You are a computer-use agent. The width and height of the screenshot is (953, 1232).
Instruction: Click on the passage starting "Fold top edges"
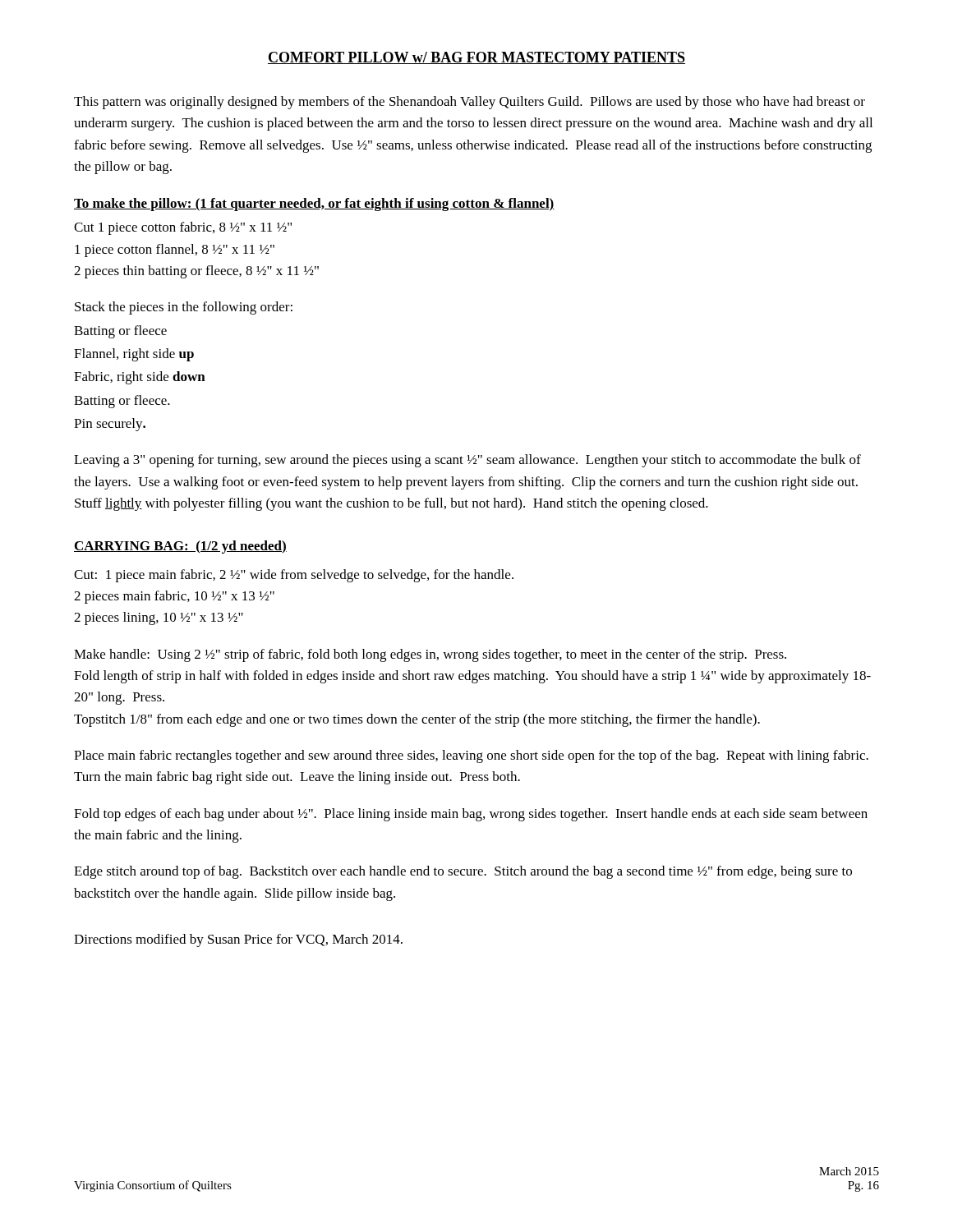[471, 824]
